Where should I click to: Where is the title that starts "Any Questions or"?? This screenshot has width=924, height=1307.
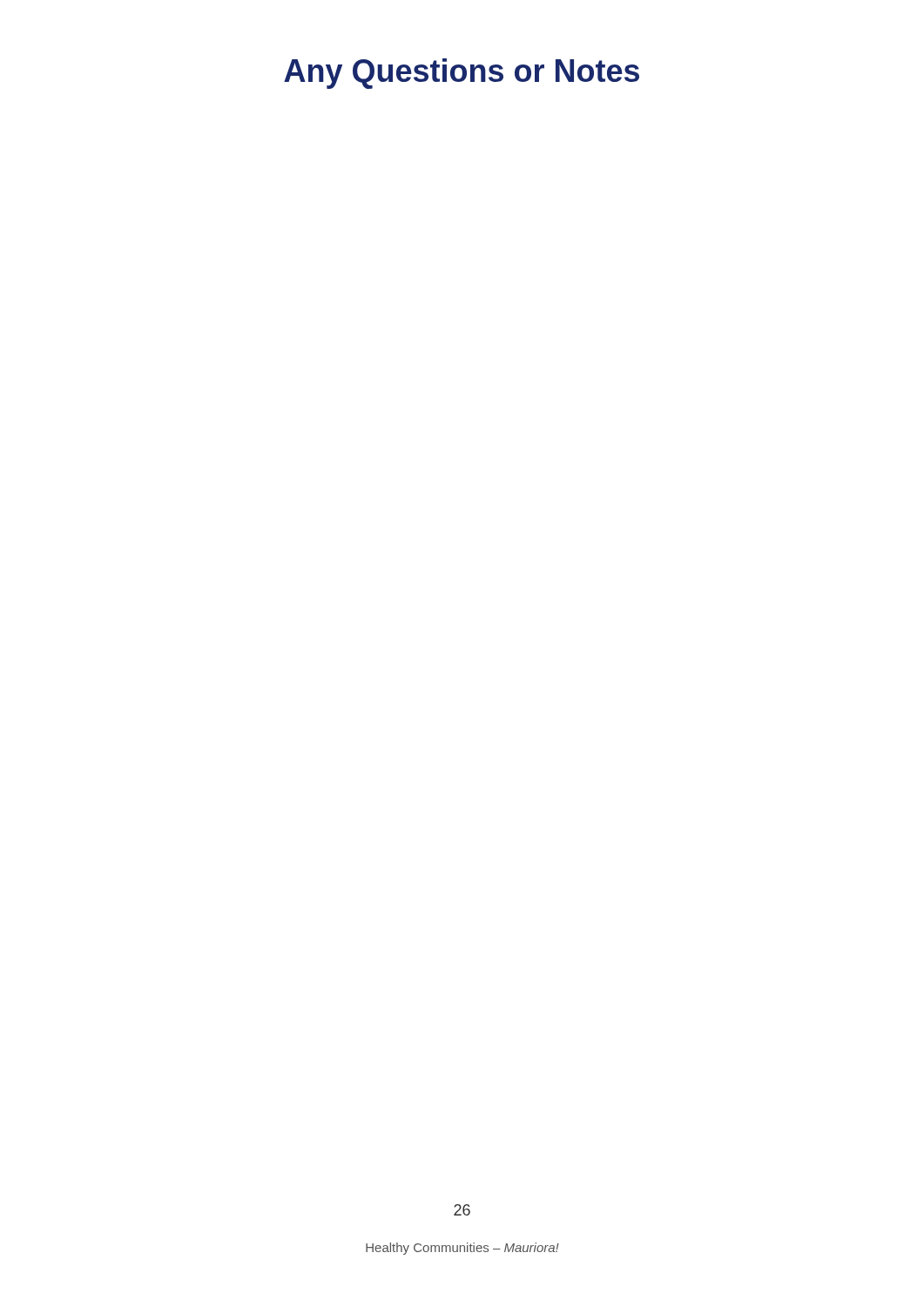(462, 71)
